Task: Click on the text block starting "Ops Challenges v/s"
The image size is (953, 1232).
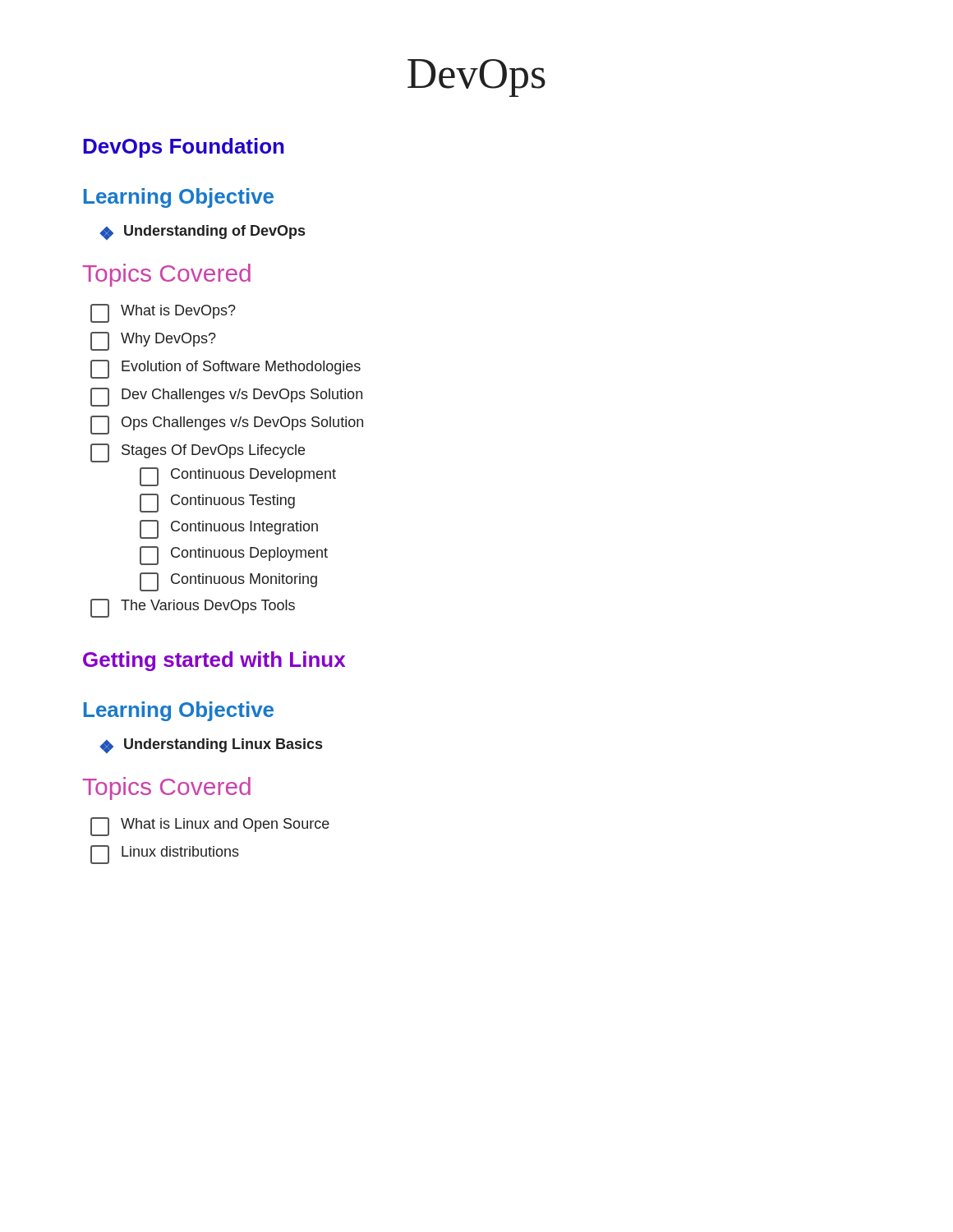Action: (227, 424)
